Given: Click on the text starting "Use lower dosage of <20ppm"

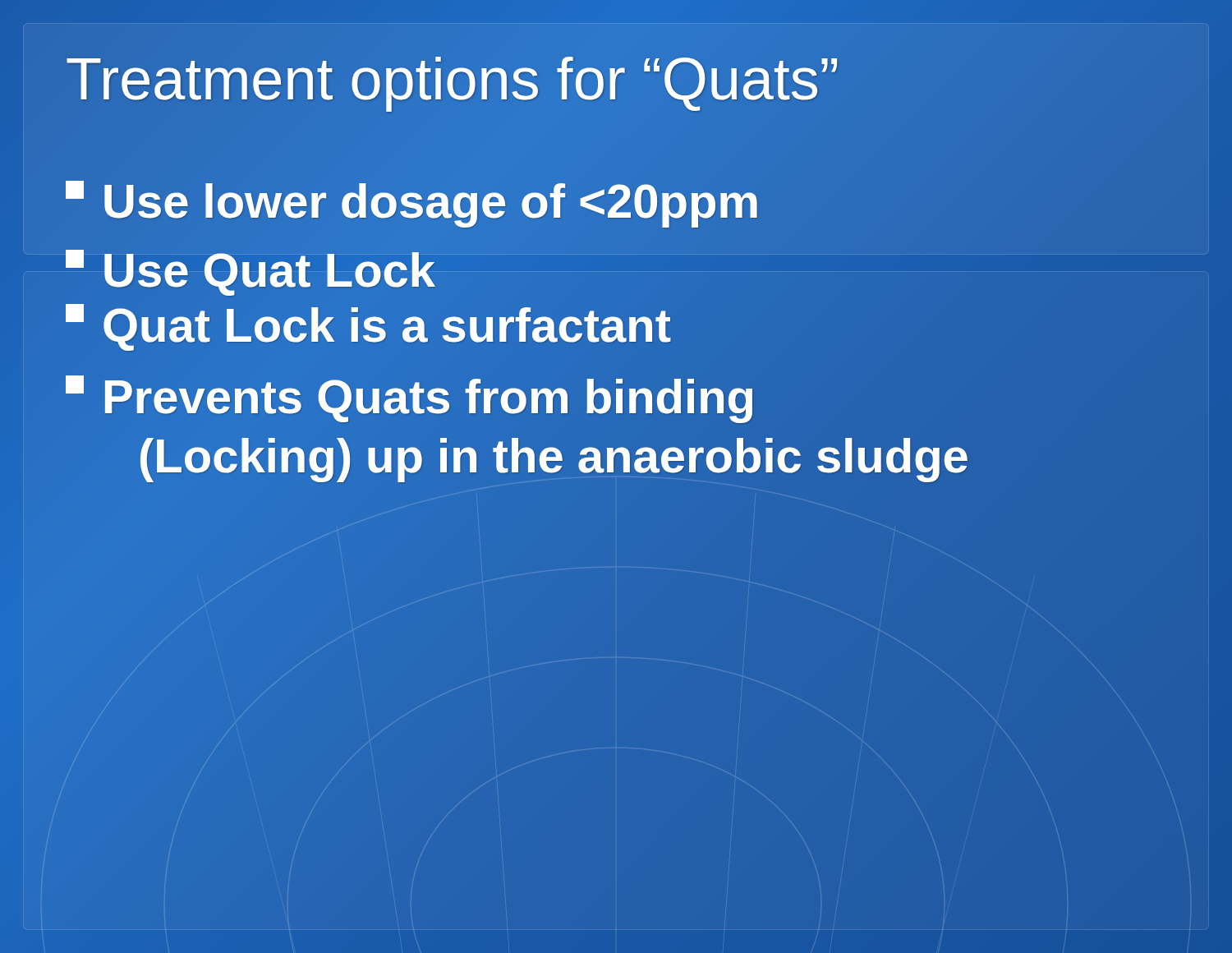Looking at the screenshot, I should click(x=413, y=201).
